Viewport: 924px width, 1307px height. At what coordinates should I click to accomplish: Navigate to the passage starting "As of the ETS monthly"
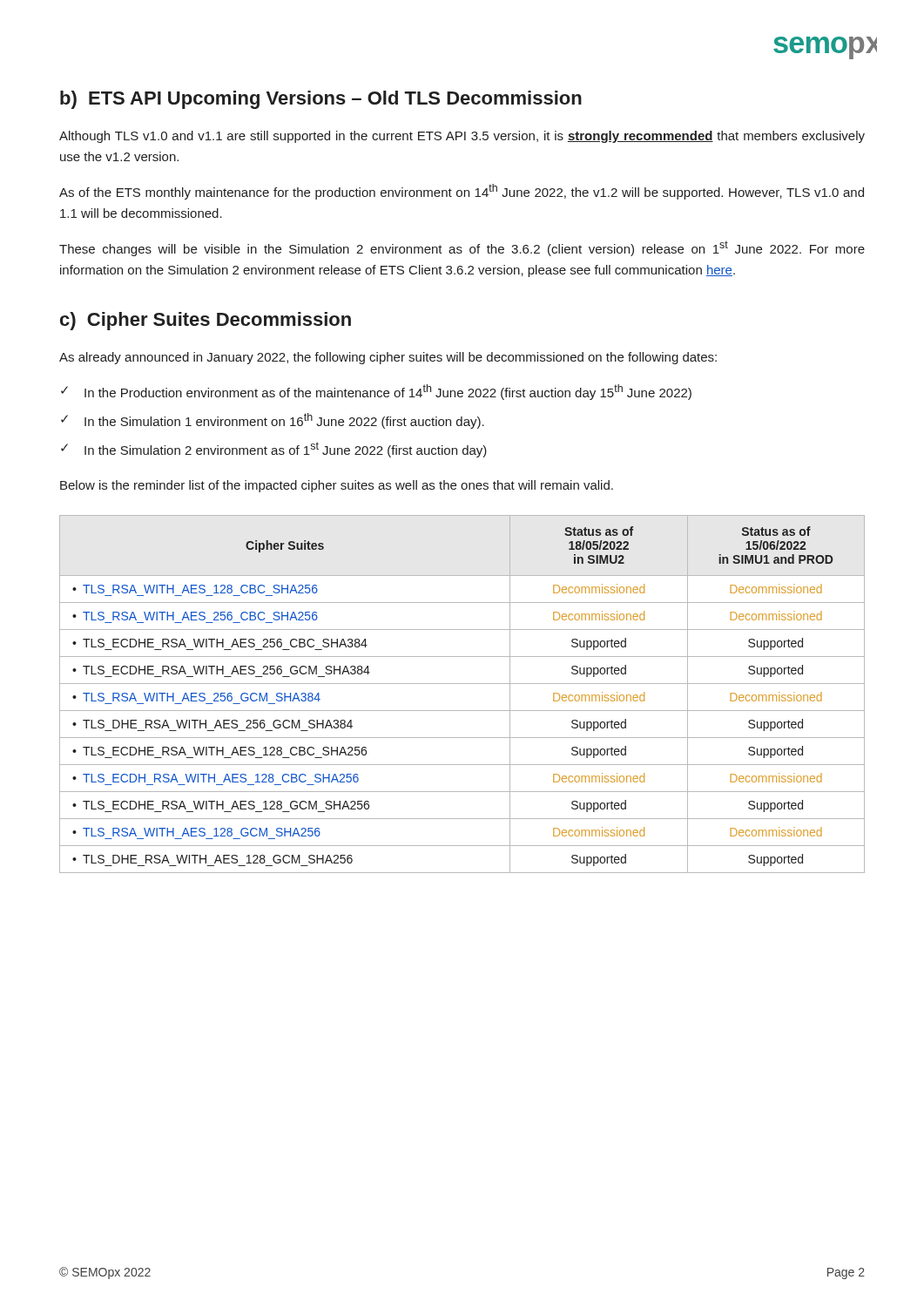pyautogui.click(x=462, y=201)
